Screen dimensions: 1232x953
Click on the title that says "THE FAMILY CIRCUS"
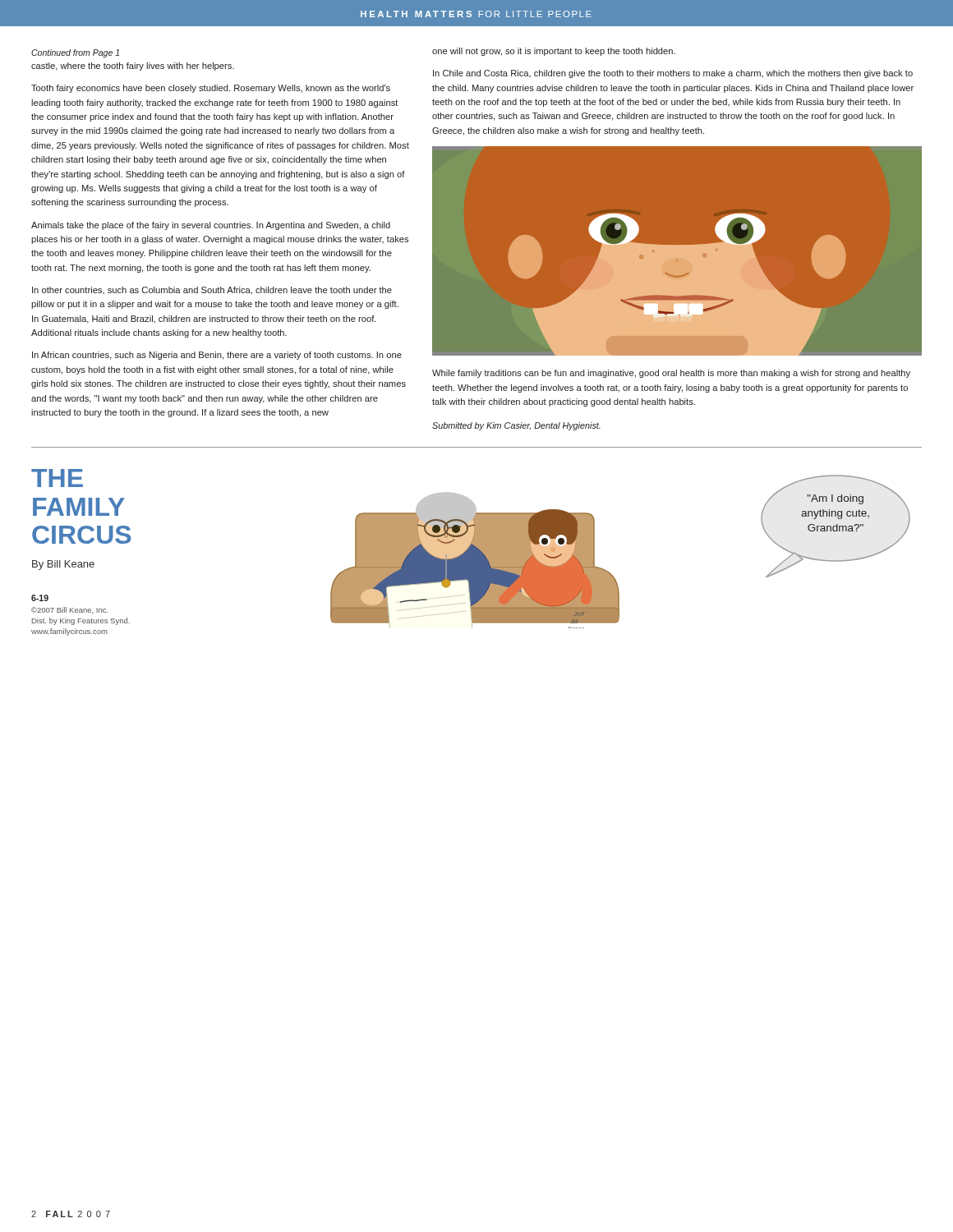[x=82, y=507]
